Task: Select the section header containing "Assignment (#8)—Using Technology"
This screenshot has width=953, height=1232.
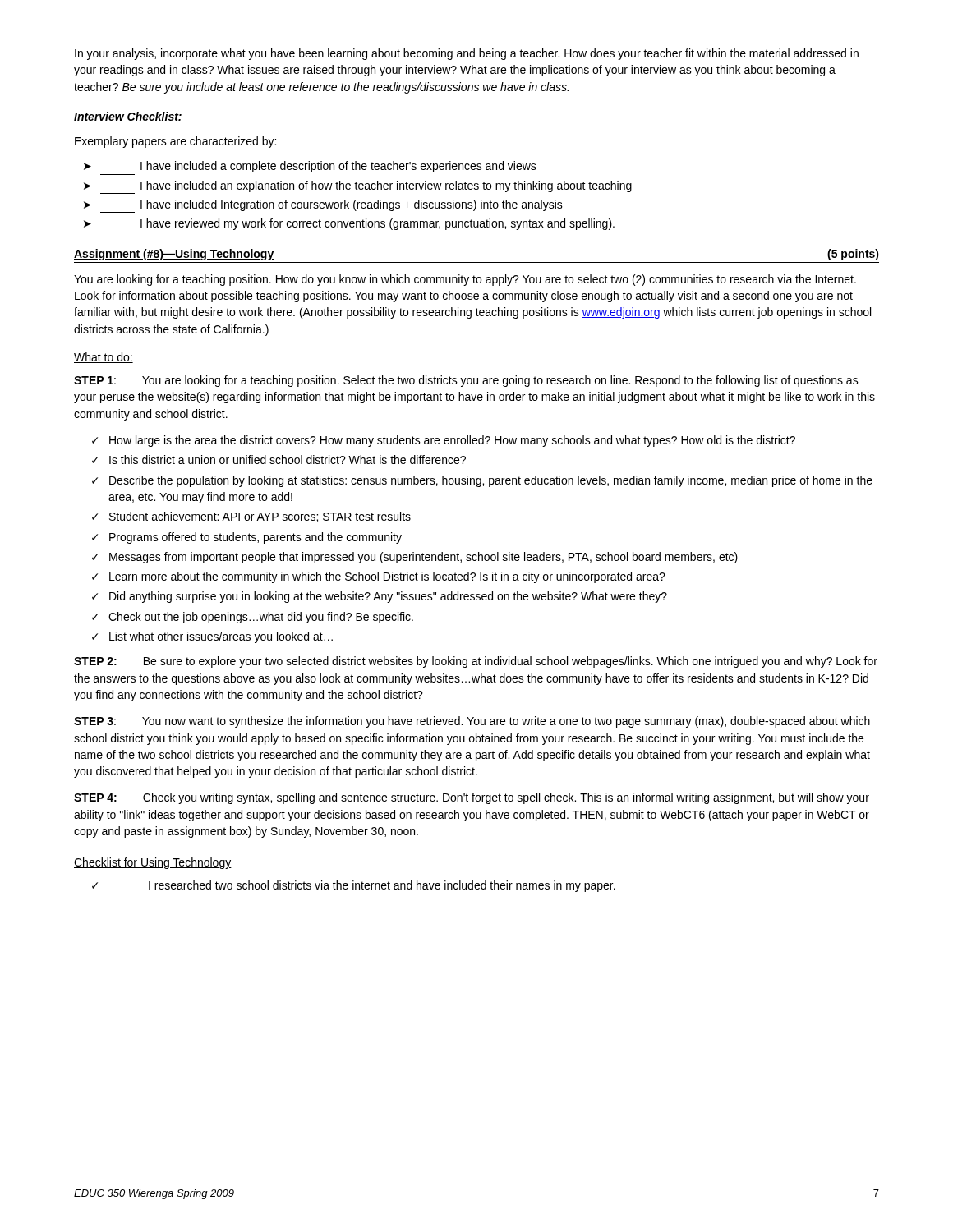Action: click(174, 253)
